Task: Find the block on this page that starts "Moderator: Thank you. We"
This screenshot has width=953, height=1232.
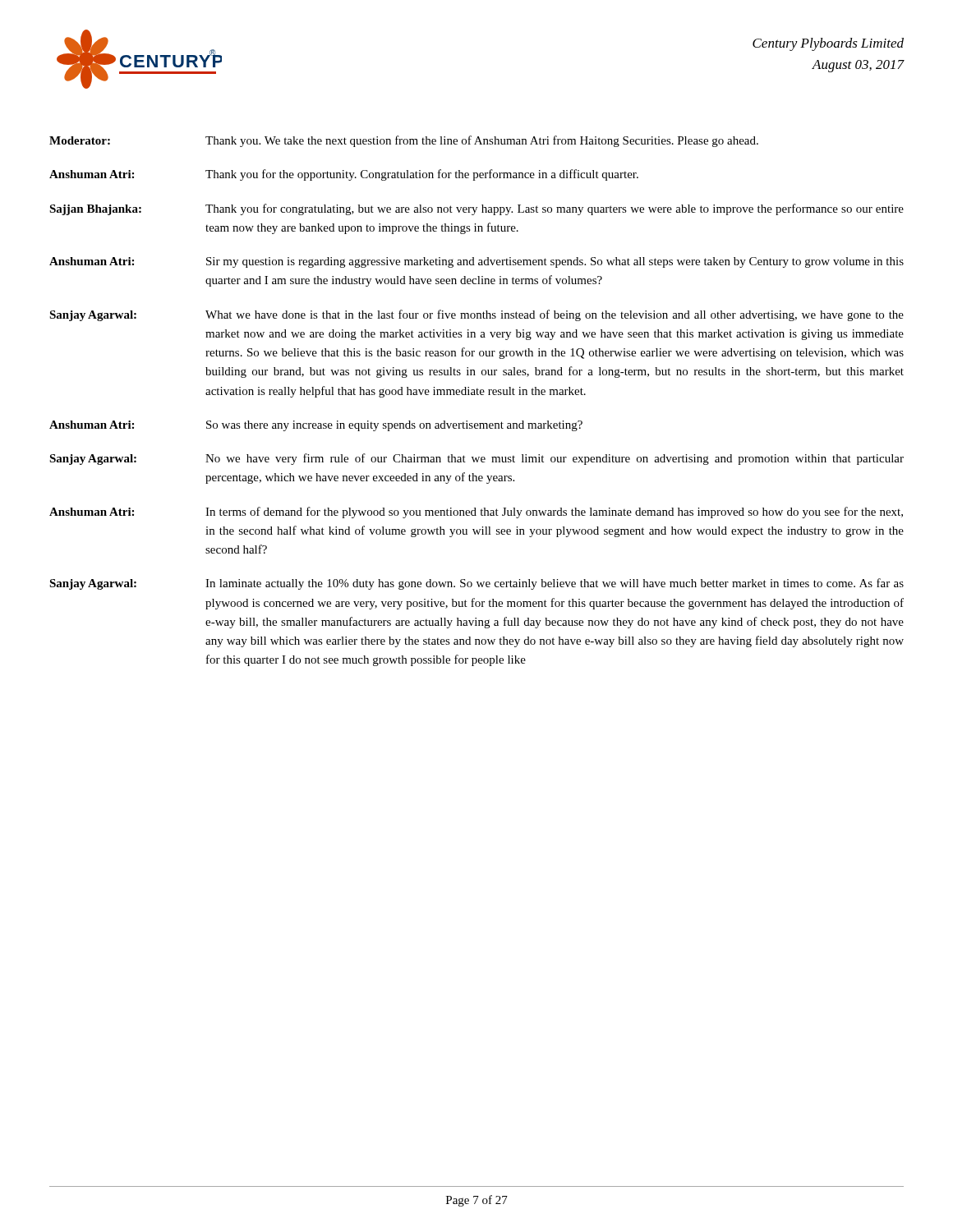Action: (x=476, y=141)
